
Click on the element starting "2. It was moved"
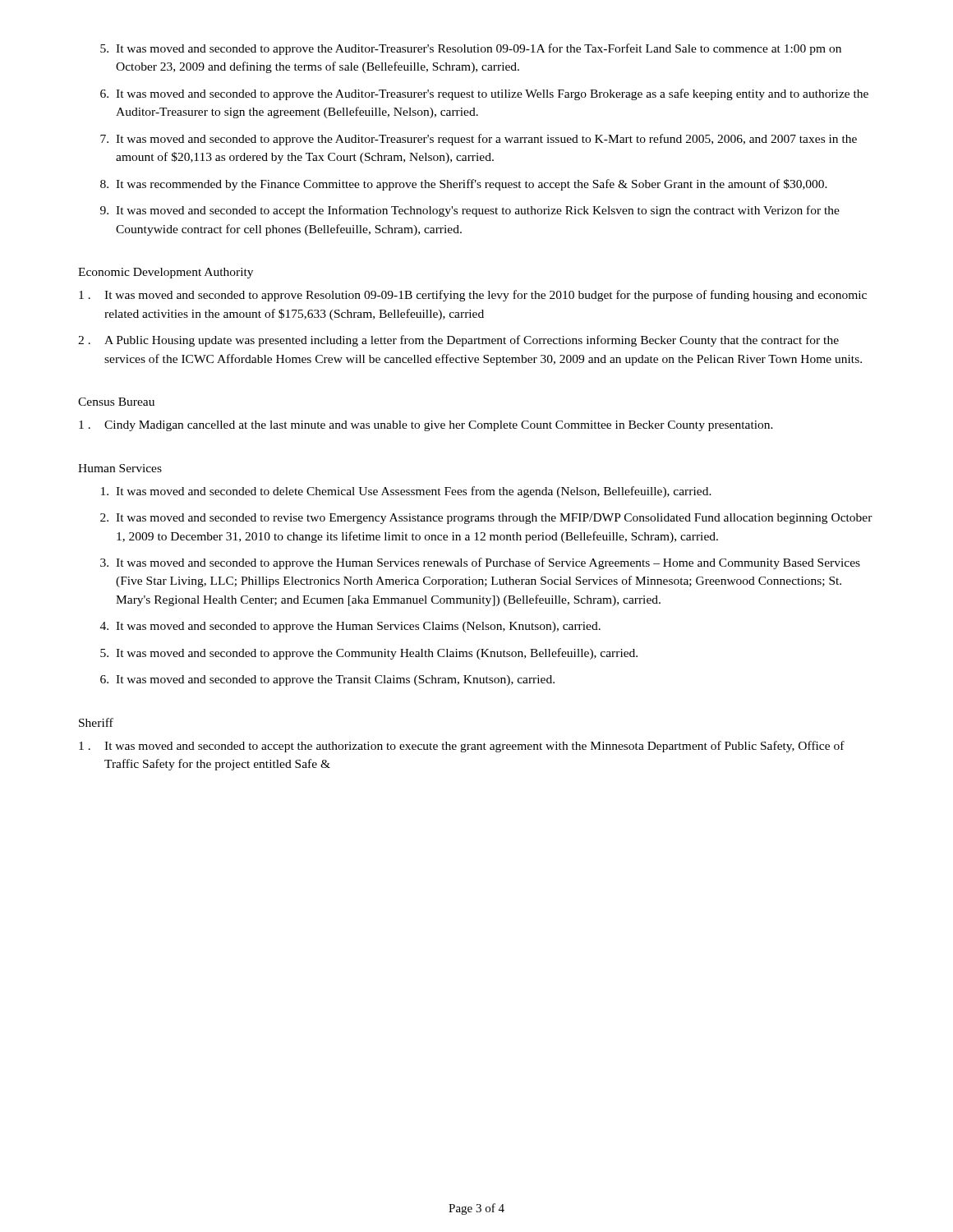pyautogui.click(x=476, y=527)
